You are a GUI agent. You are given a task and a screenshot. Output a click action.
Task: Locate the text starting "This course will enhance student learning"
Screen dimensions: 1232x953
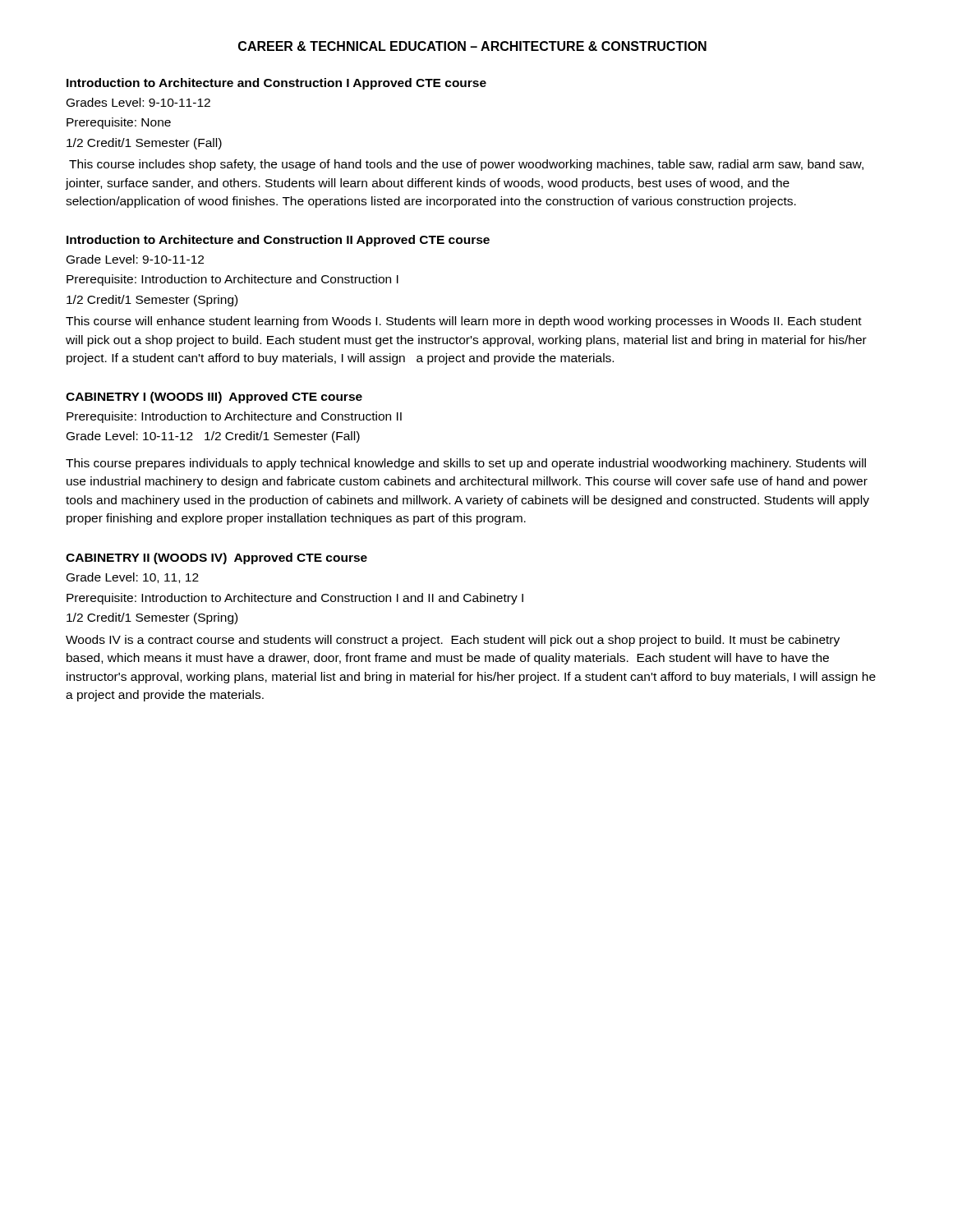click(466, 339)
